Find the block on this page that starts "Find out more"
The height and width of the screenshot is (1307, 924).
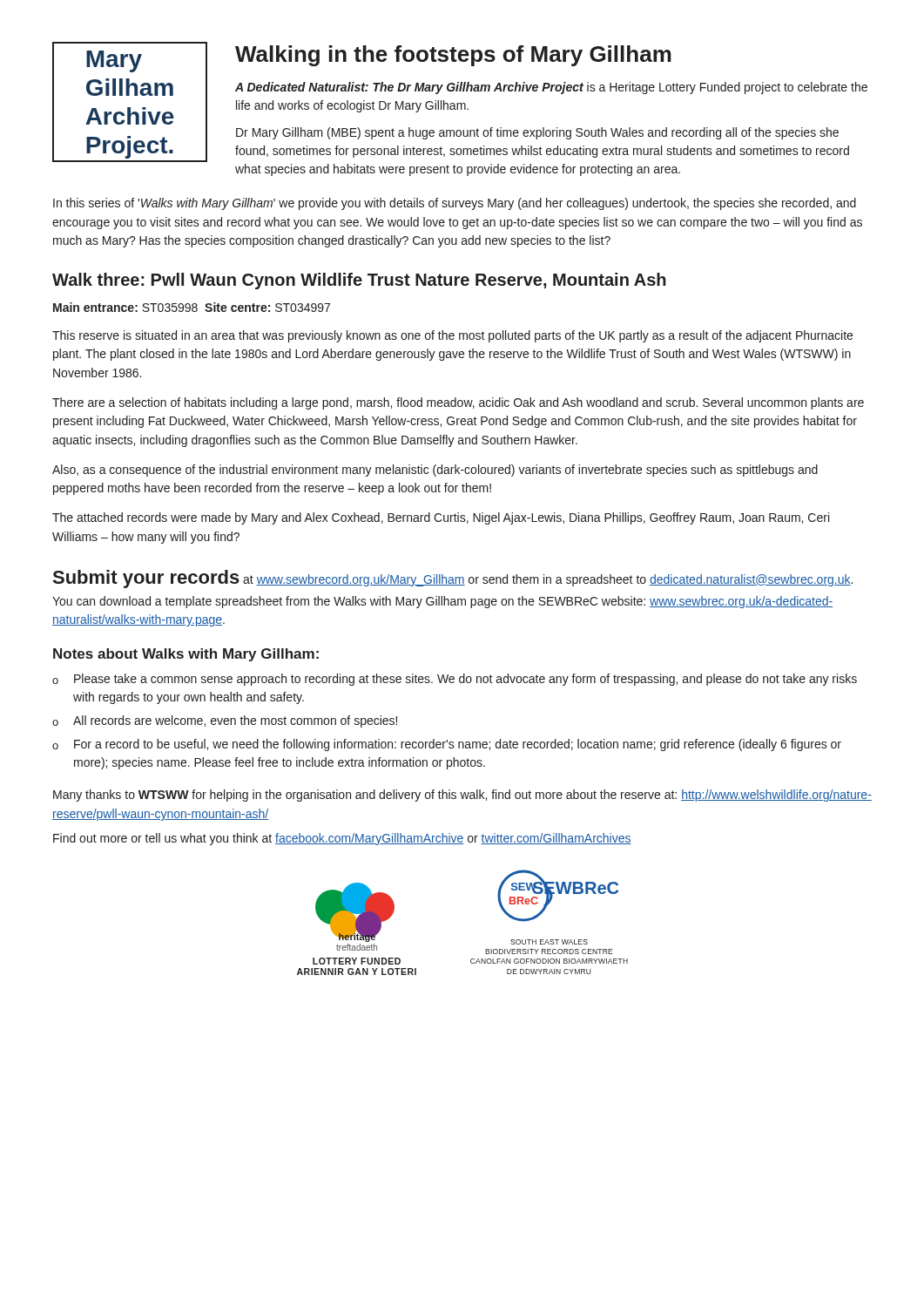tap(342, 838)
